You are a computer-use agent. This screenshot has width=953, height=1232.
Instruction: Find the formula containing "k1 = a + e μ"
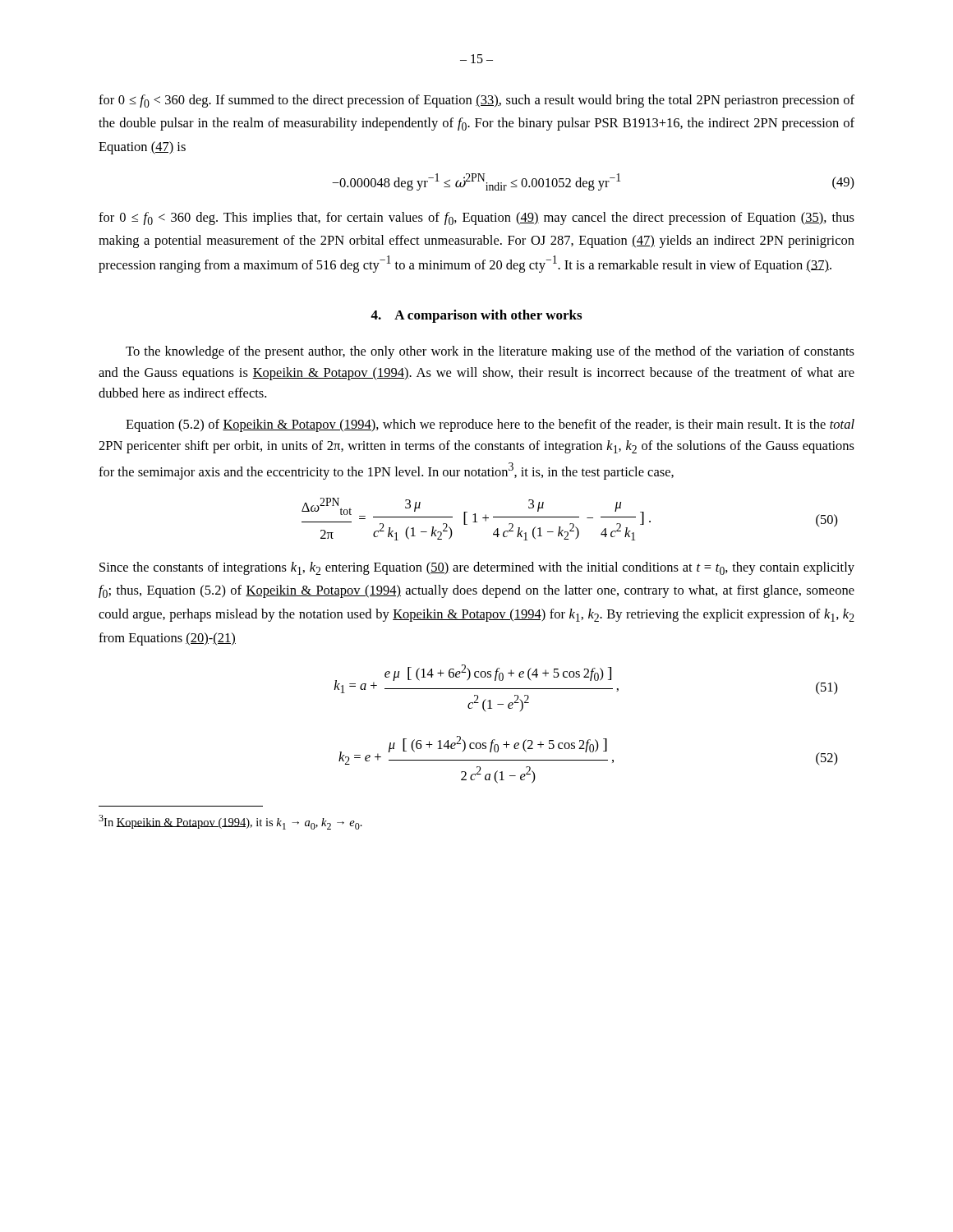coord(569,687)
